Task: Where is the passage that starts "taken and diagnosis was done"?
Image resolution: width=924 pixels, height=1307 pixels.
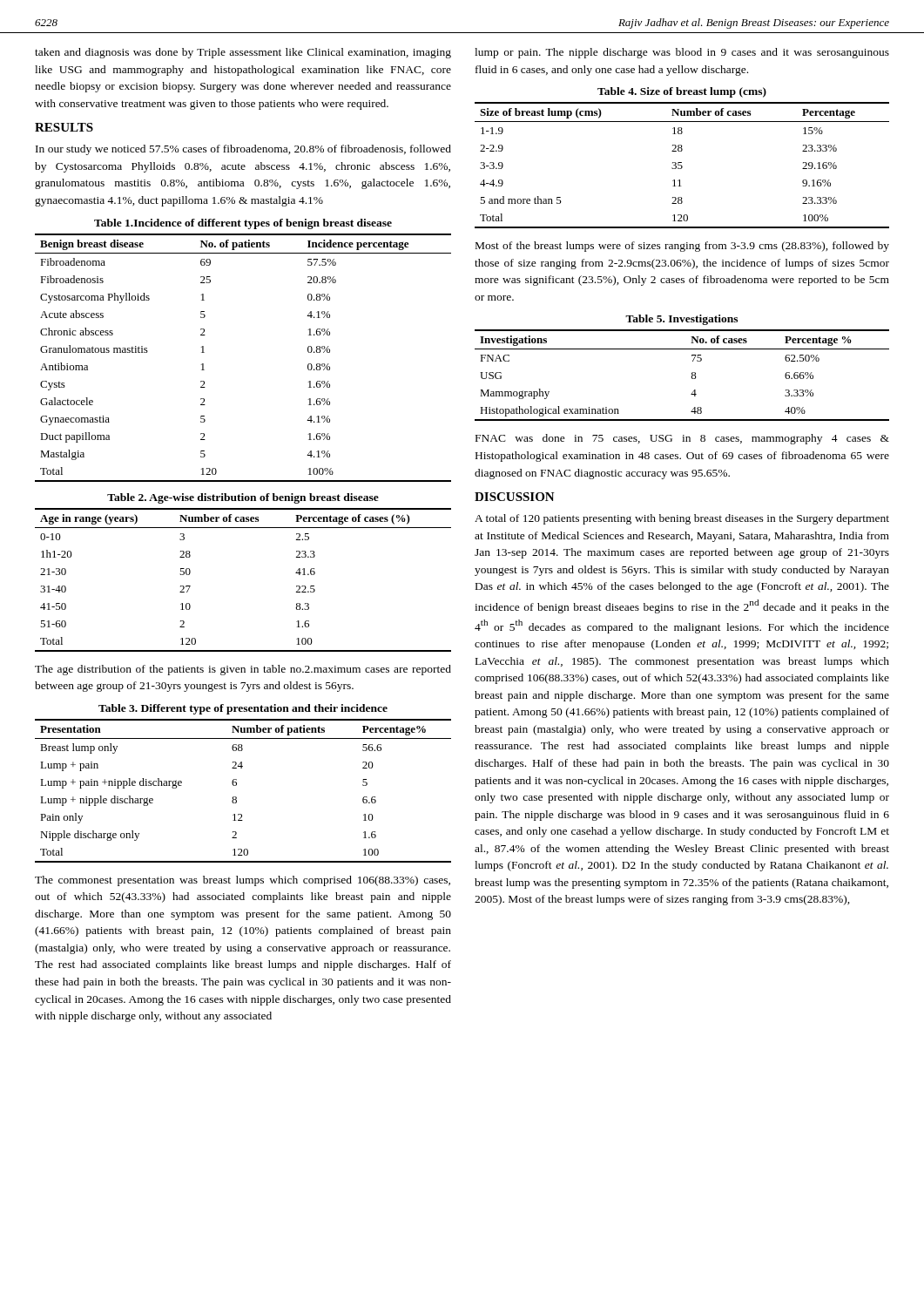Action: (243, 77)
